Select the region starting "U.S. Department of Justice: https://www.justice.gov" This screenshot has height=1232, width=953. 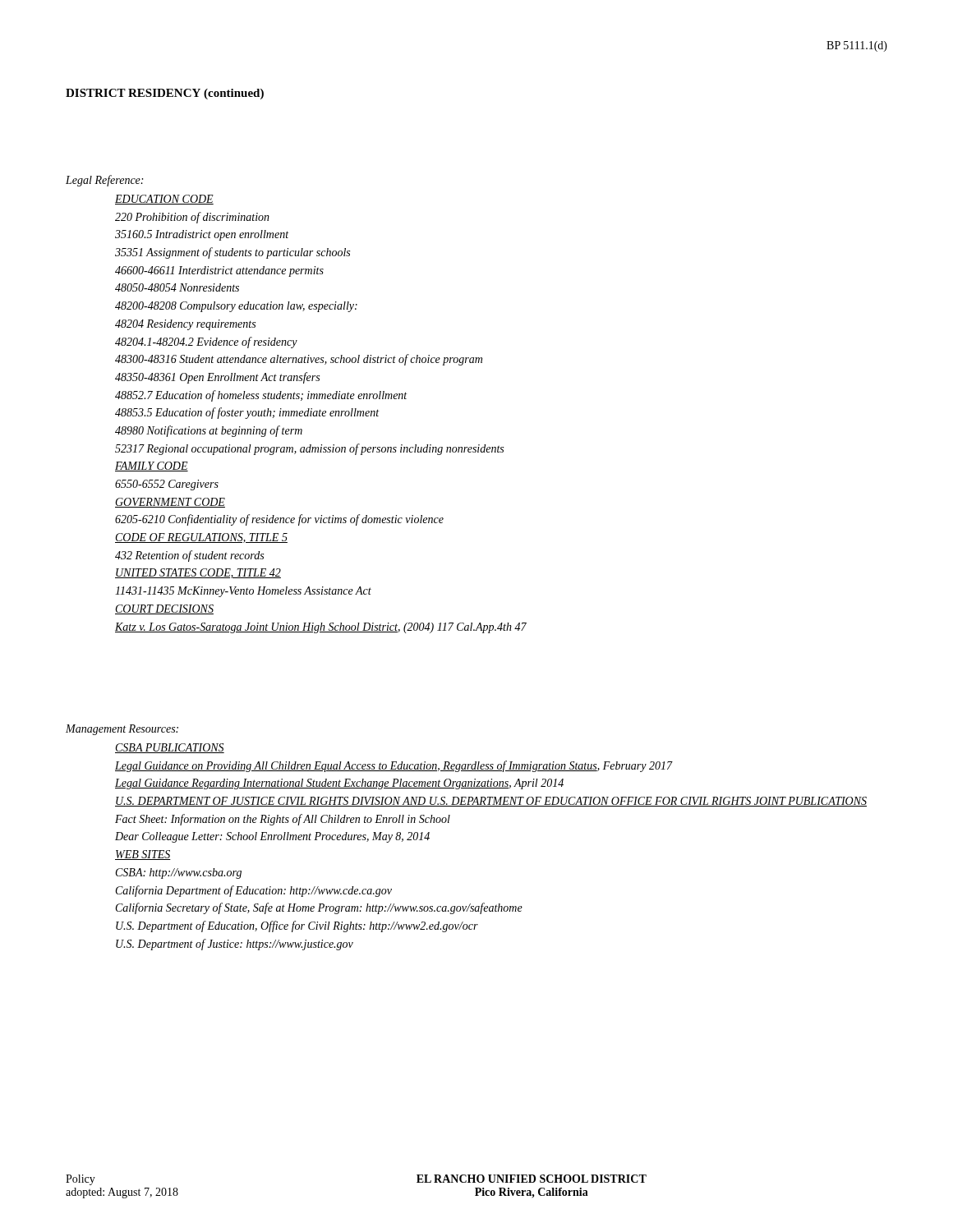[234, 944]
